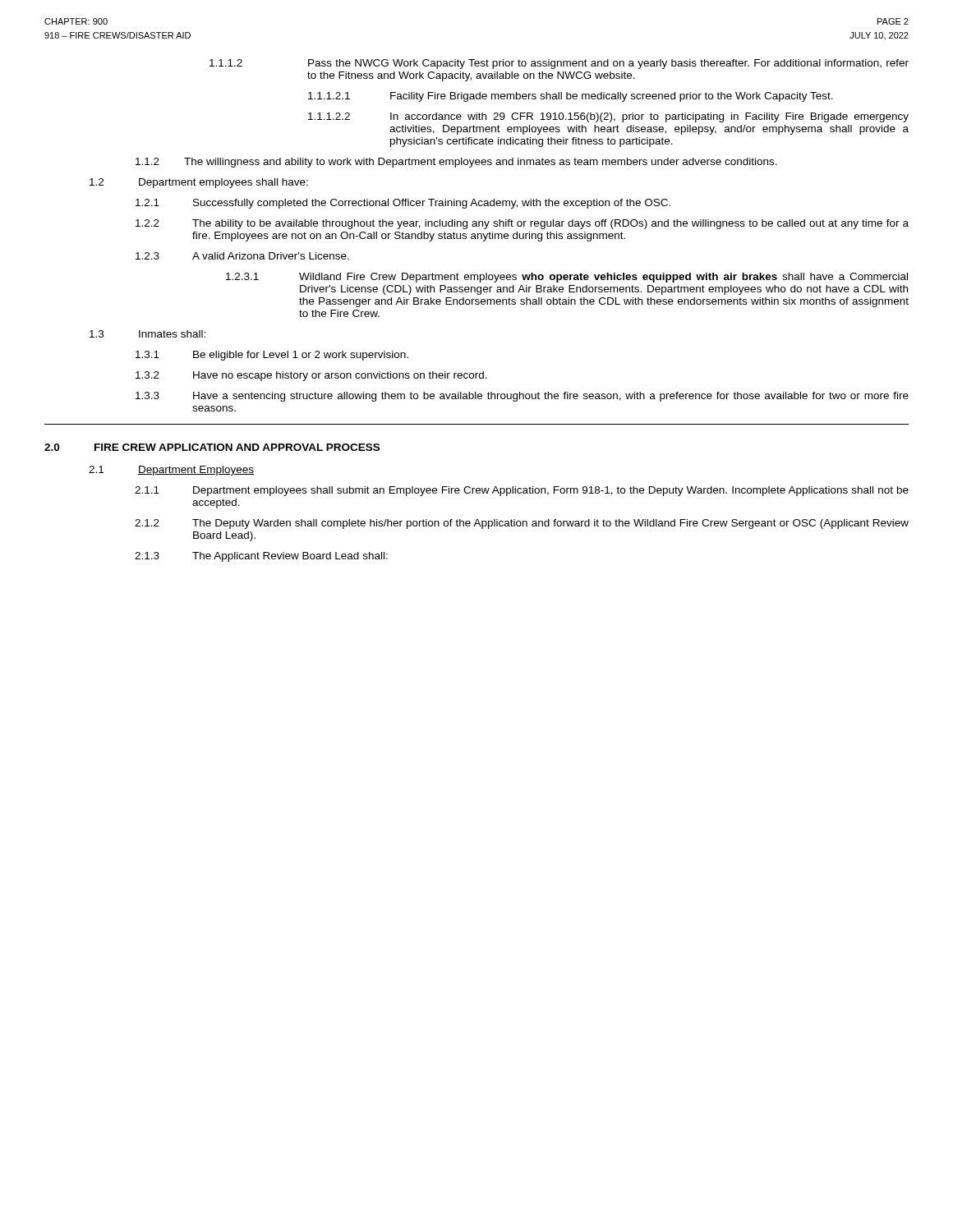Image resolution: width=953 pixels, height=1232 pixels.
Task: Click on the list item that reads "2 Department employees shall have:"
Action: coord(199,183)
